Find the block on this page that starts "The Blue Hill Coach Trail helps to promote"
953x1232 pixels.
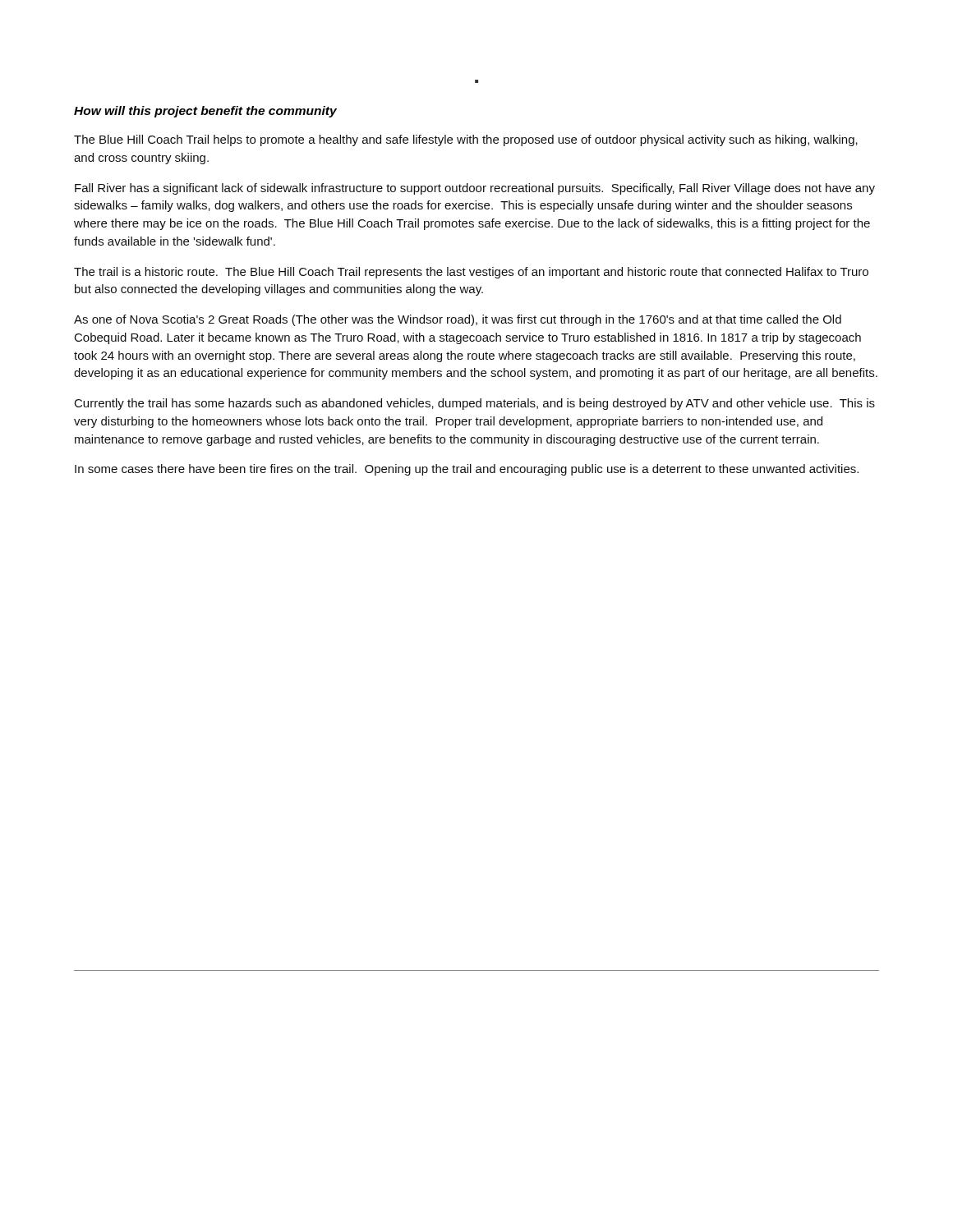pos(476,148)
